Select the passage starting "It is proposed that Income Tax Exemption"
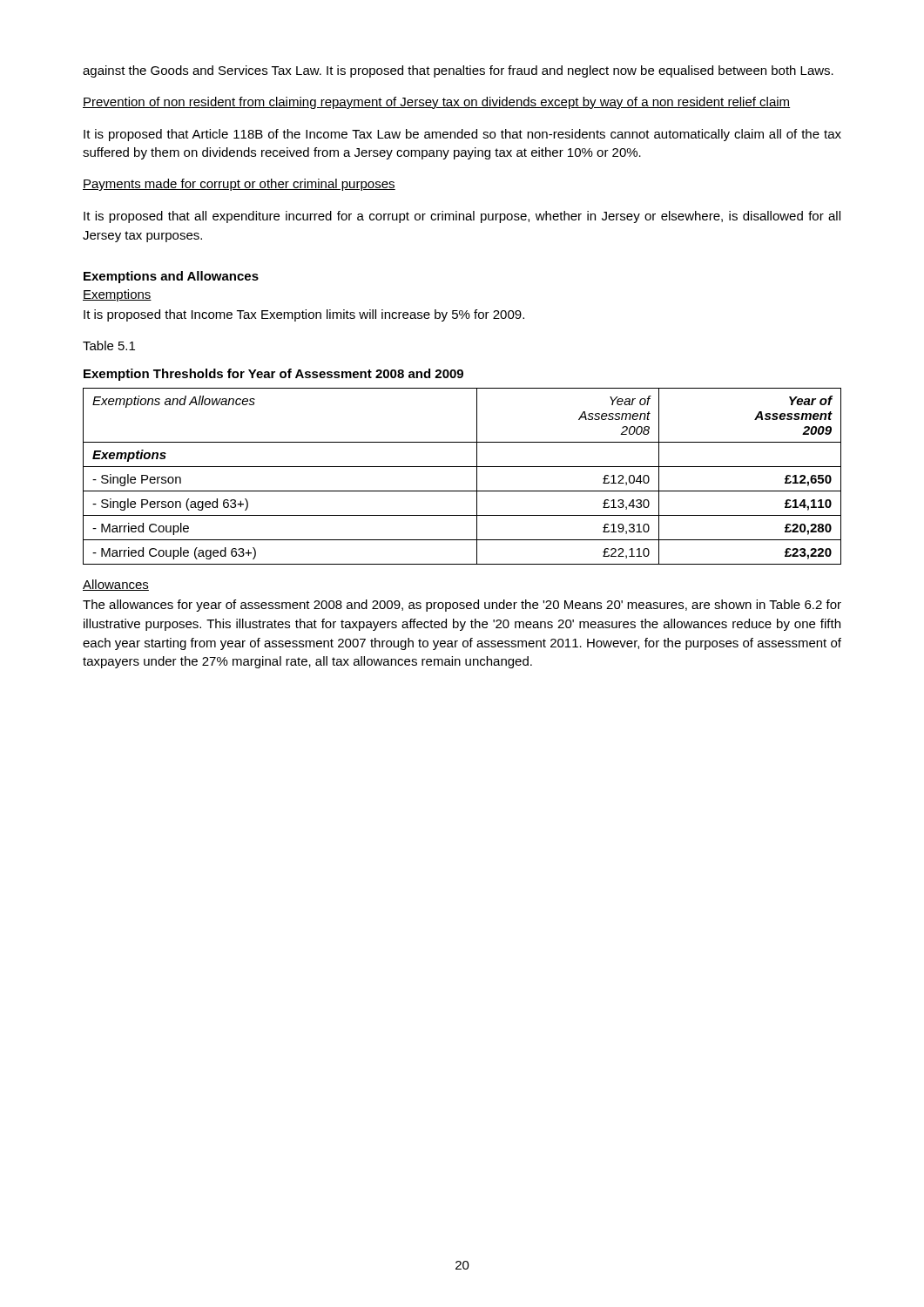This screenshot has height=1307, width=924. point(462,315)
